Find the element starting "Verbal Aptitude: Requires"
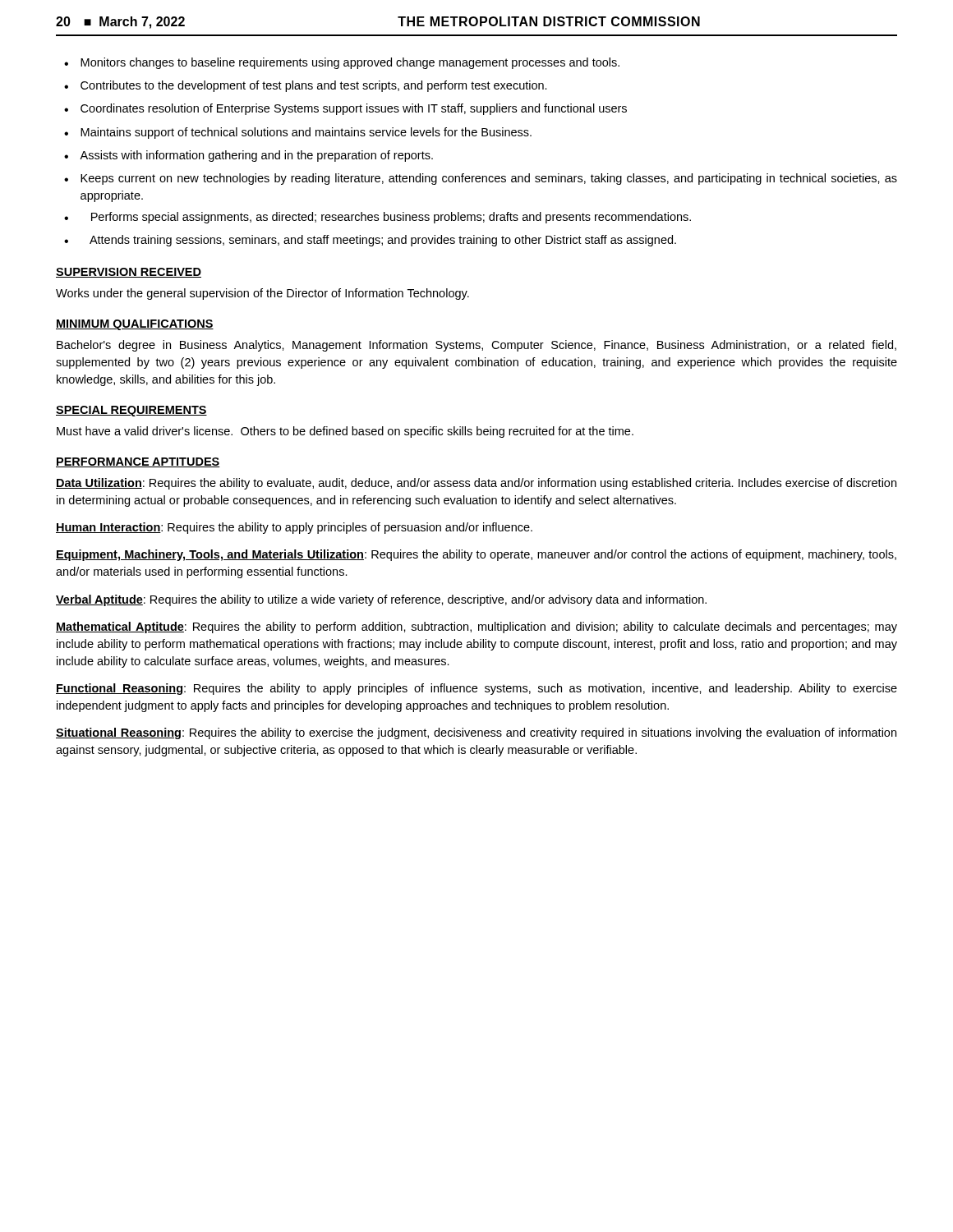Screen dimensions: 1232x953 coord(382,599)
